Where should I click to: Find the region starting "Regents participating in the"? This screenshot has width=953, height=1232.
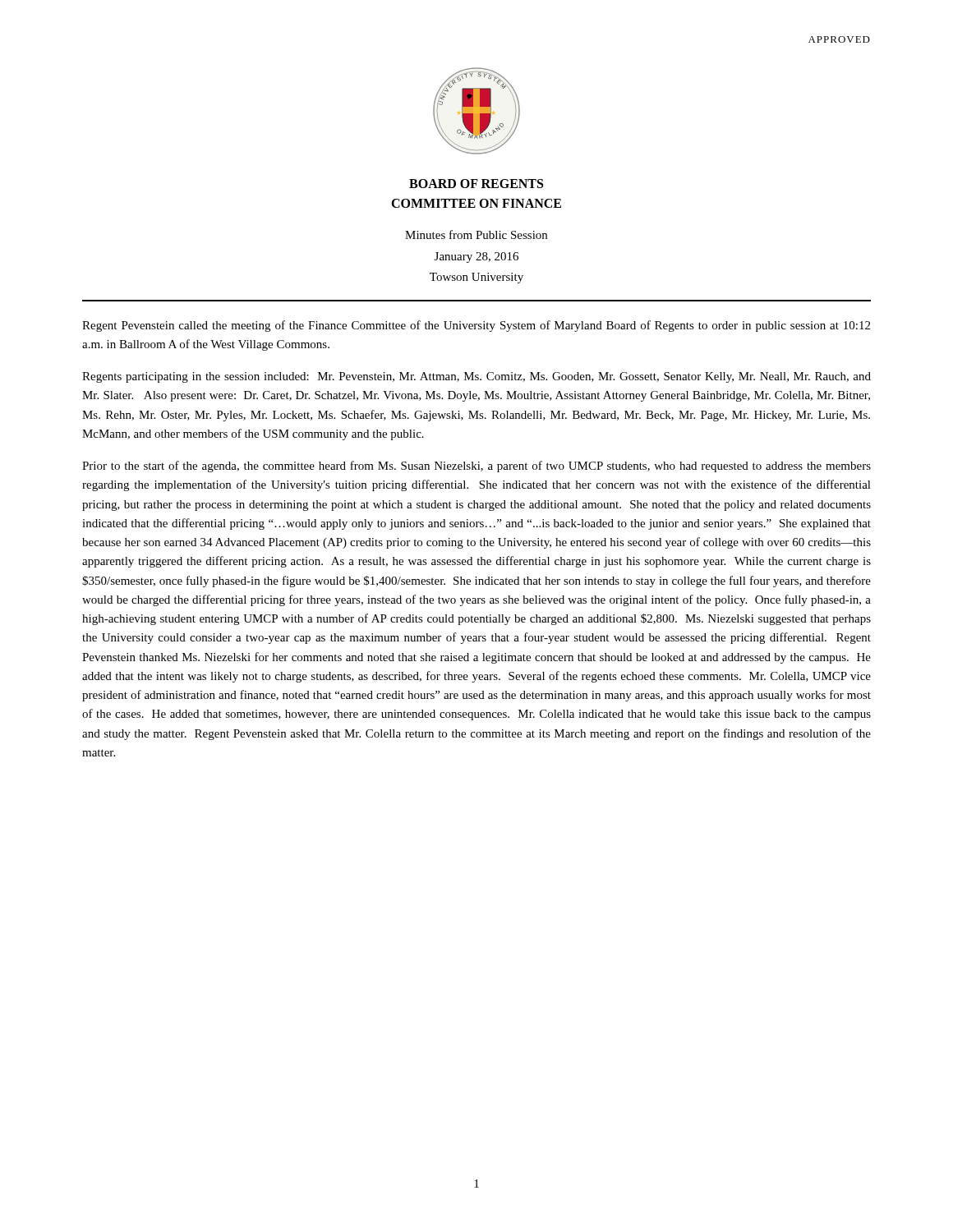click(x=476, y=405)
